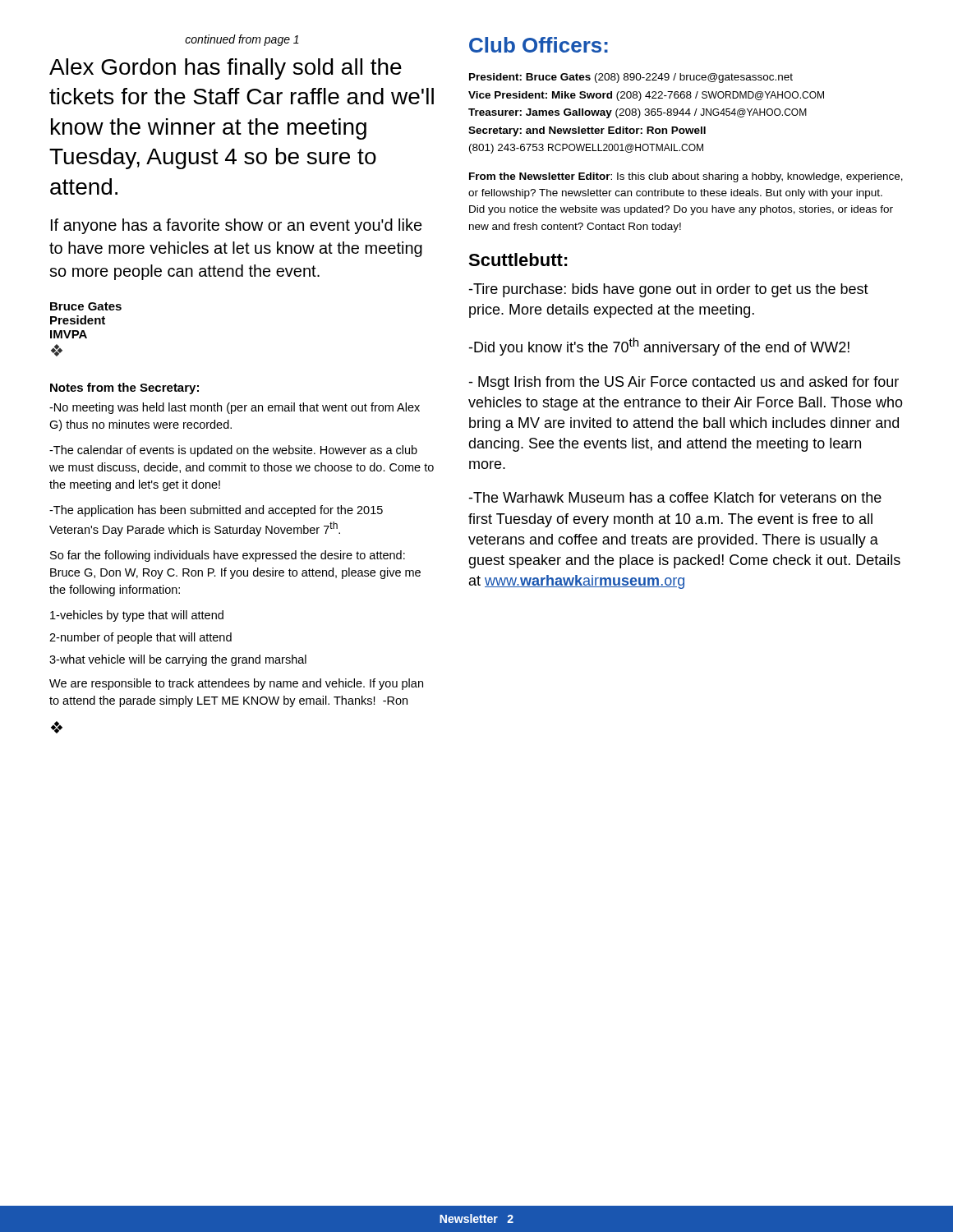
Task: Click on the region starting "Club Officers:"
Action: click(x=539, y=45)
